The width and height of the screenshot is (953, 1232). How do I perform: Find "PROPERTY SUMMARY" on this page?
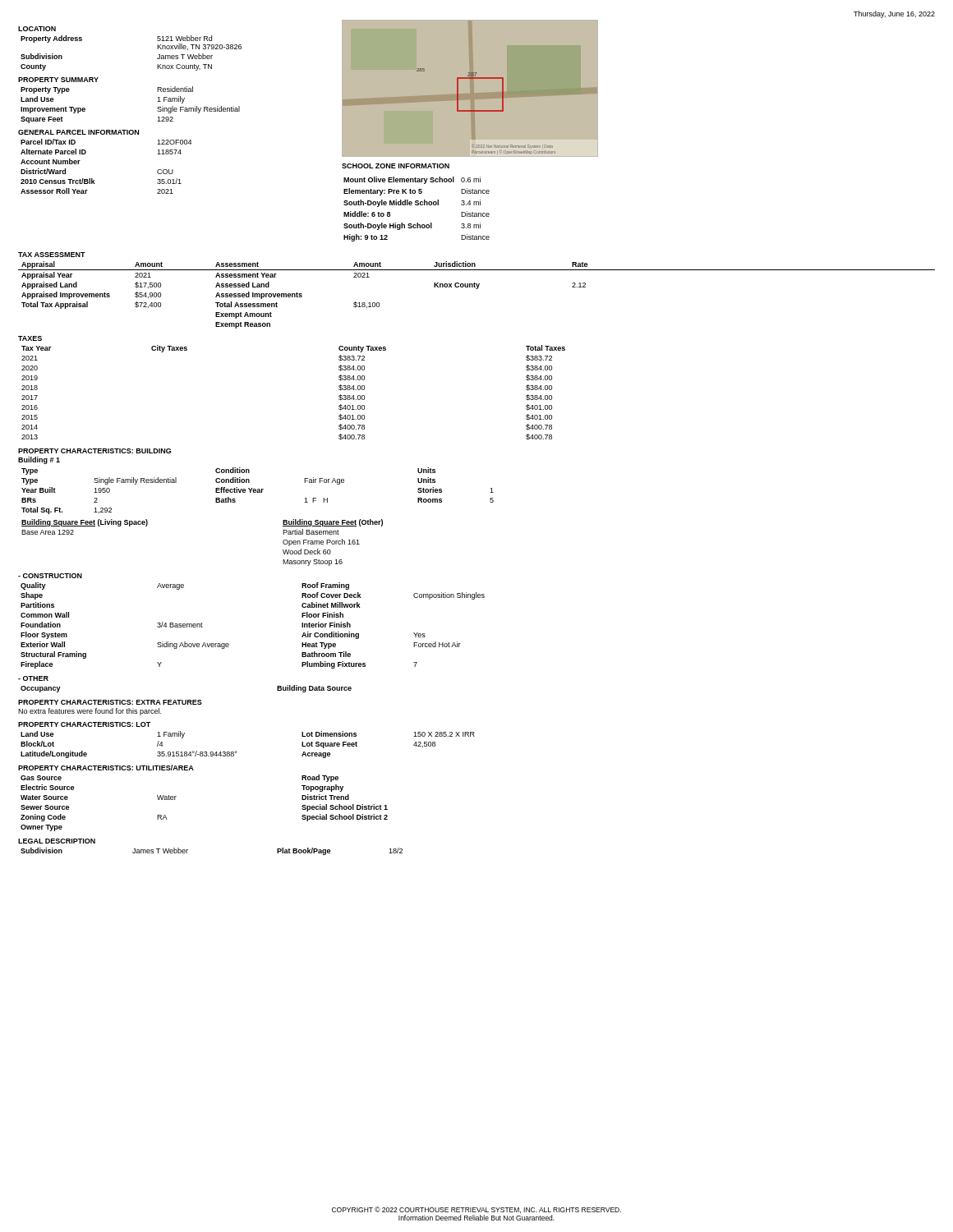(58, 80)
